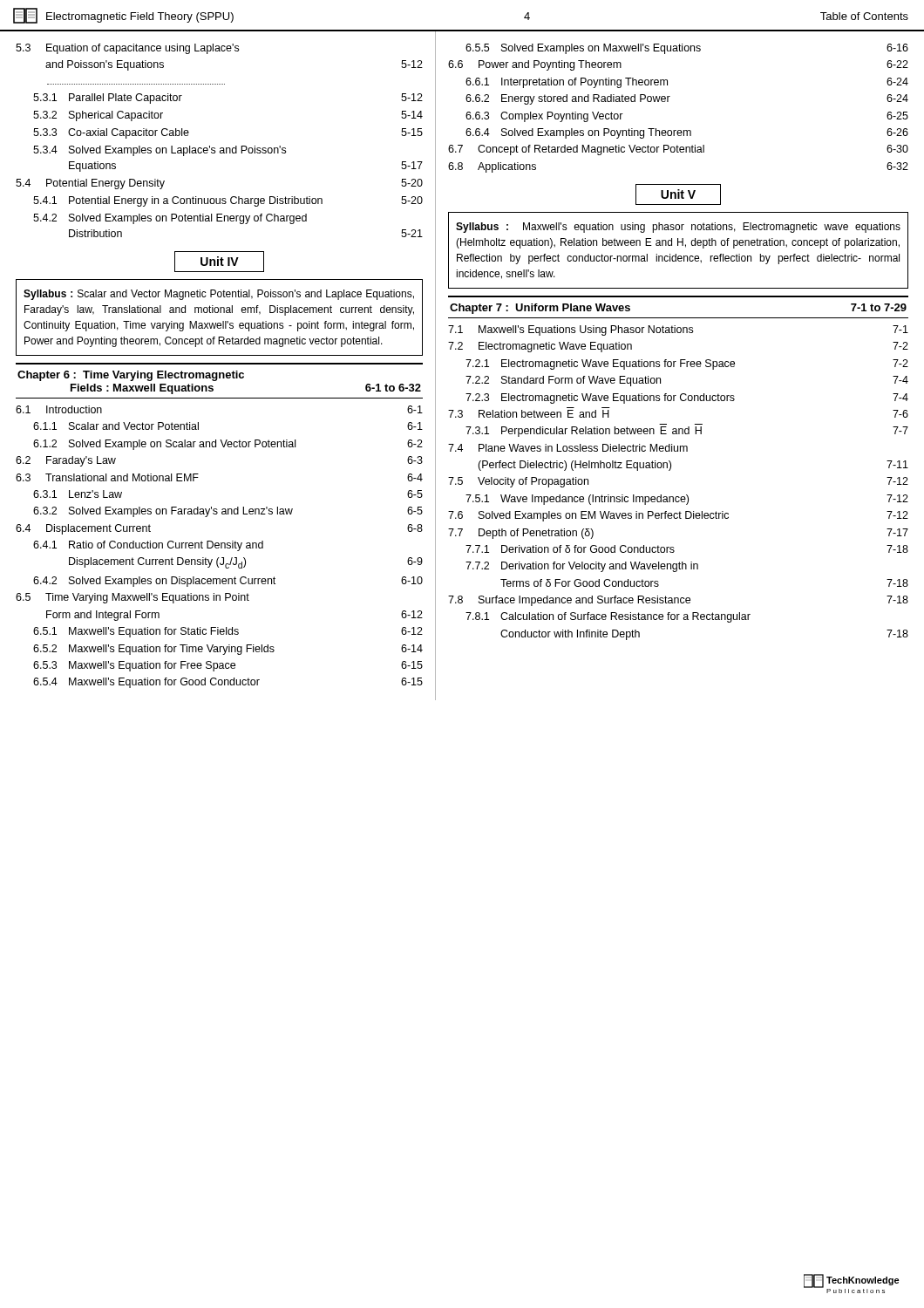Click on the text starting "6.1.1Scalar and Vector Potential 6-1"
The width and height of the screenshot is (924, 1308).
pyautogui.click(x=45, y=426)
